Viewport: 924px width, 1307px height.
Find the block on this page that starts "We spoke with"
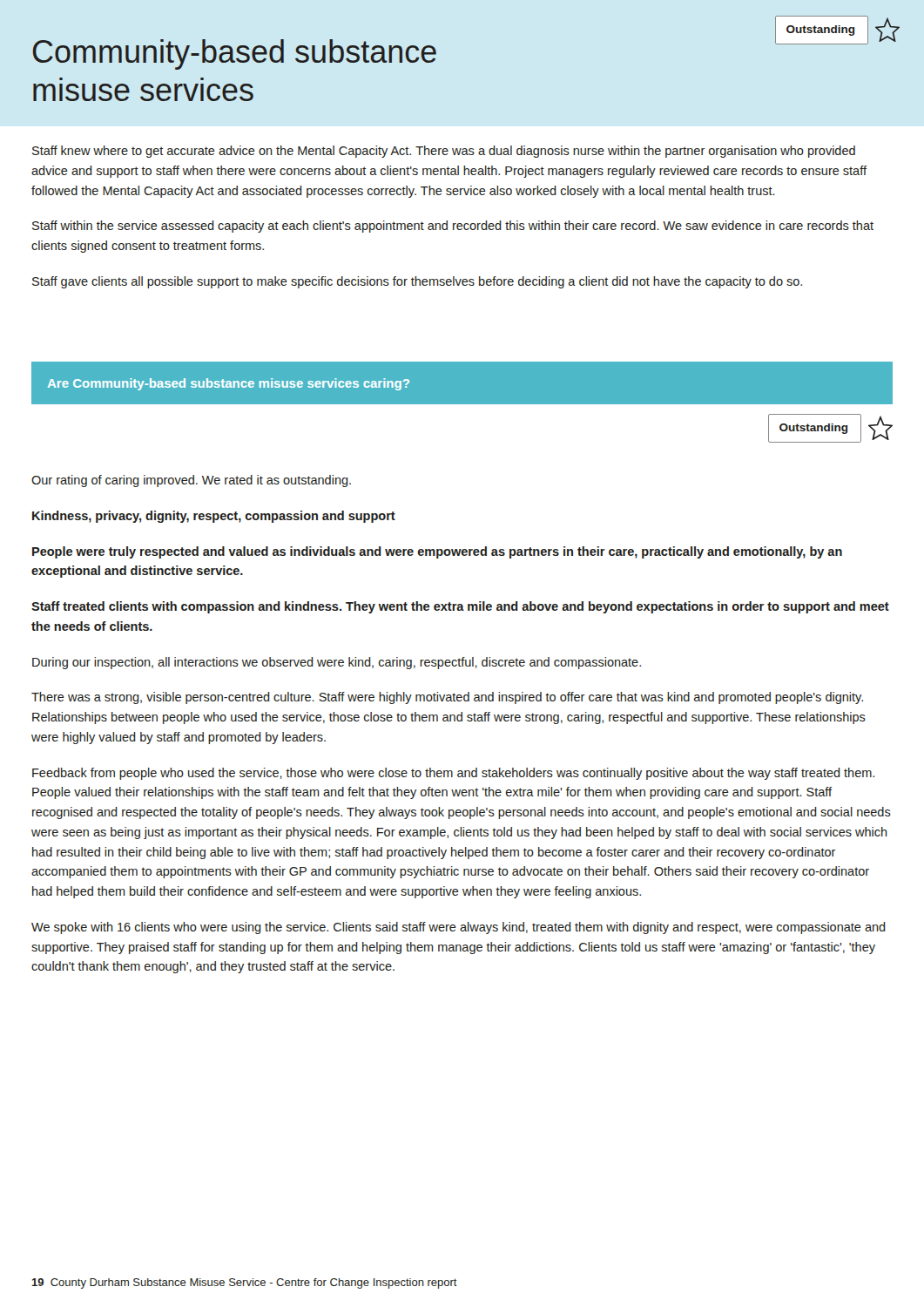click(459, 947)
